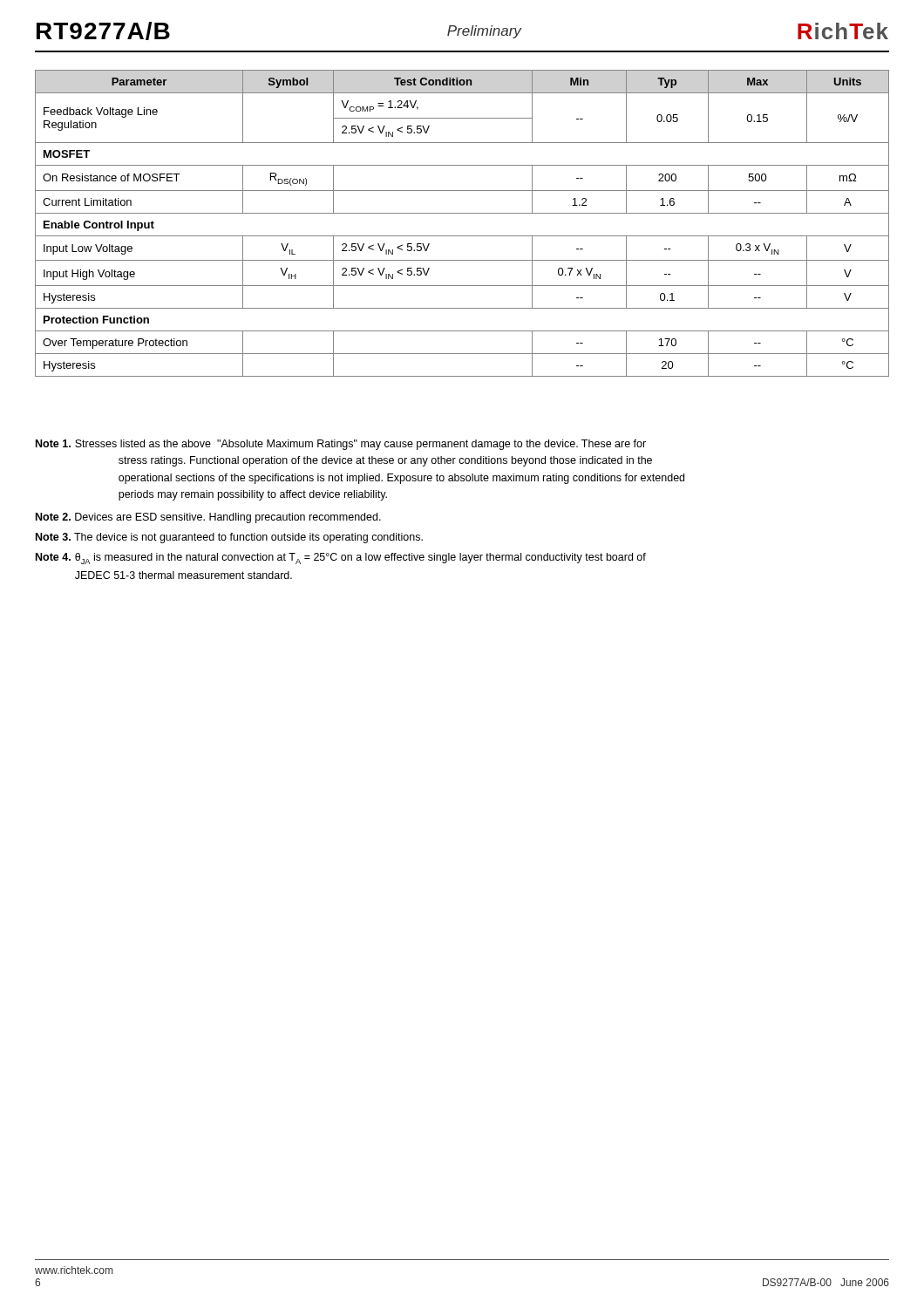Screen dimensions: 1308x924
Task: Where is the passage that starts "Note 2. Devices are"?
Action: (208, 517)
